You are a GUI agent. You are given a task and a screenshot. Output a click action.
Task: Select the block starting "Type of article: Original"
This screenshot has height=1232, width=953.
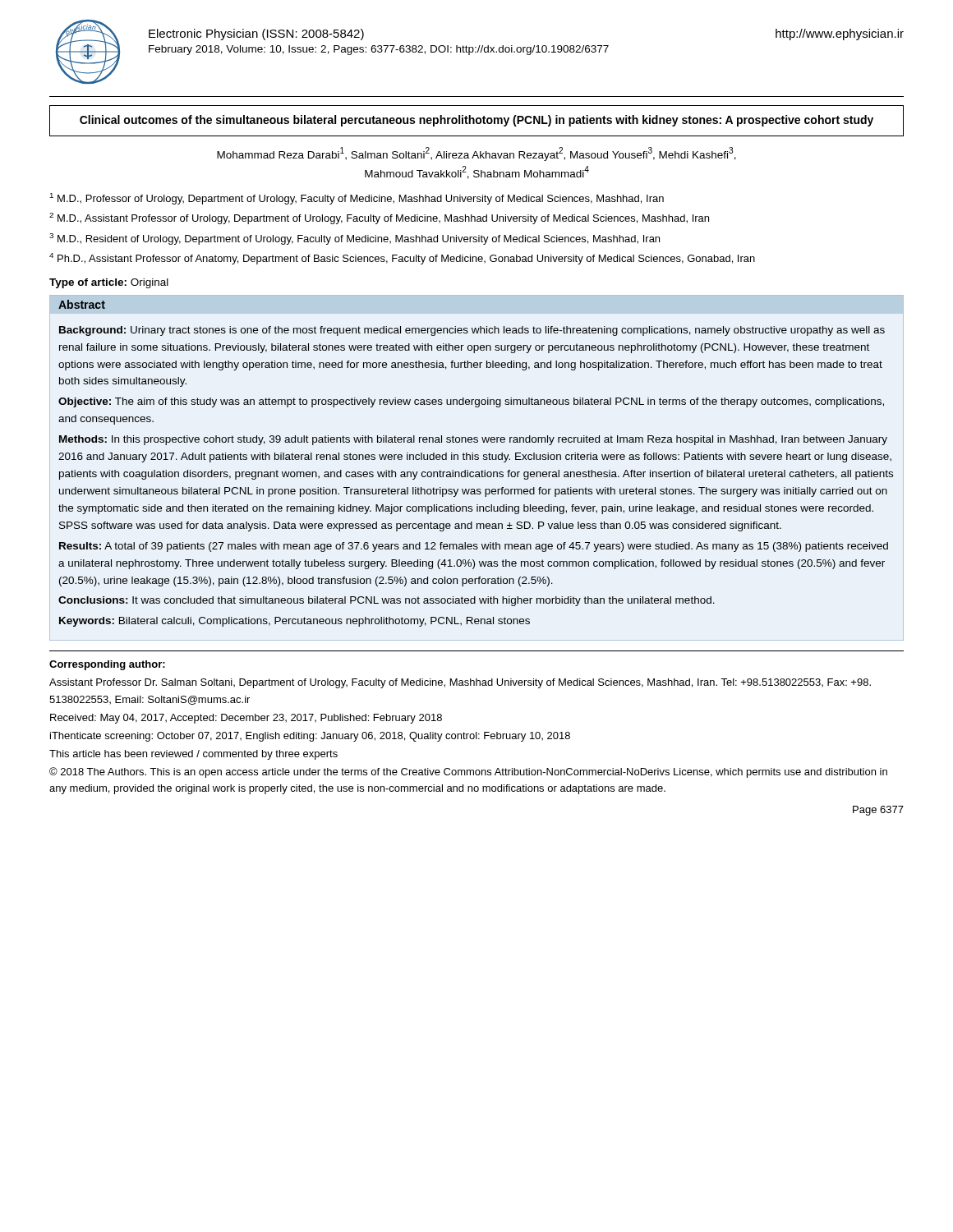coord(109,282)
